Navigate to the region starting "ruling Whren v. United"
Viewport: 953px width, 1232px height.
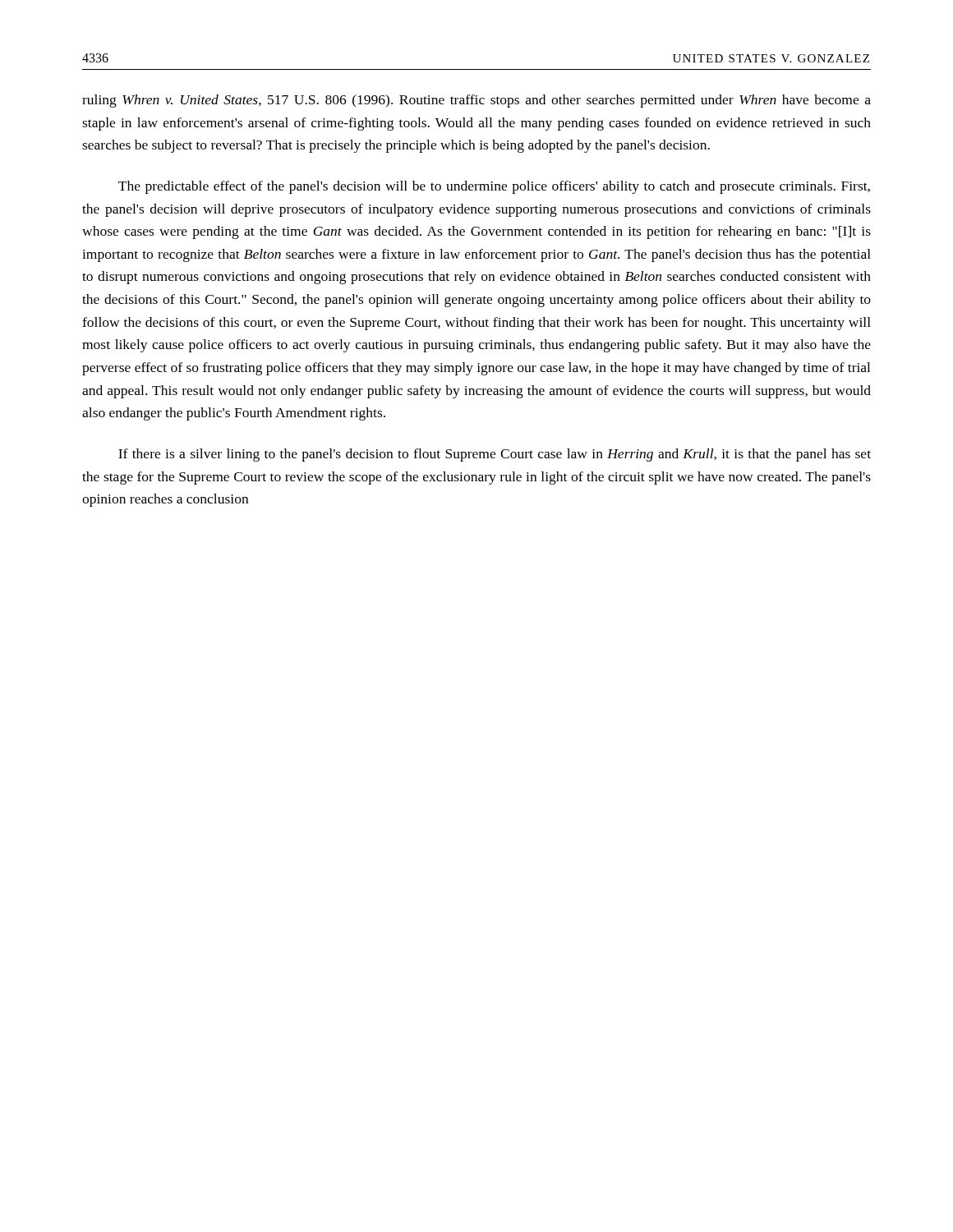pyautogui.click(x=476, y=123)
